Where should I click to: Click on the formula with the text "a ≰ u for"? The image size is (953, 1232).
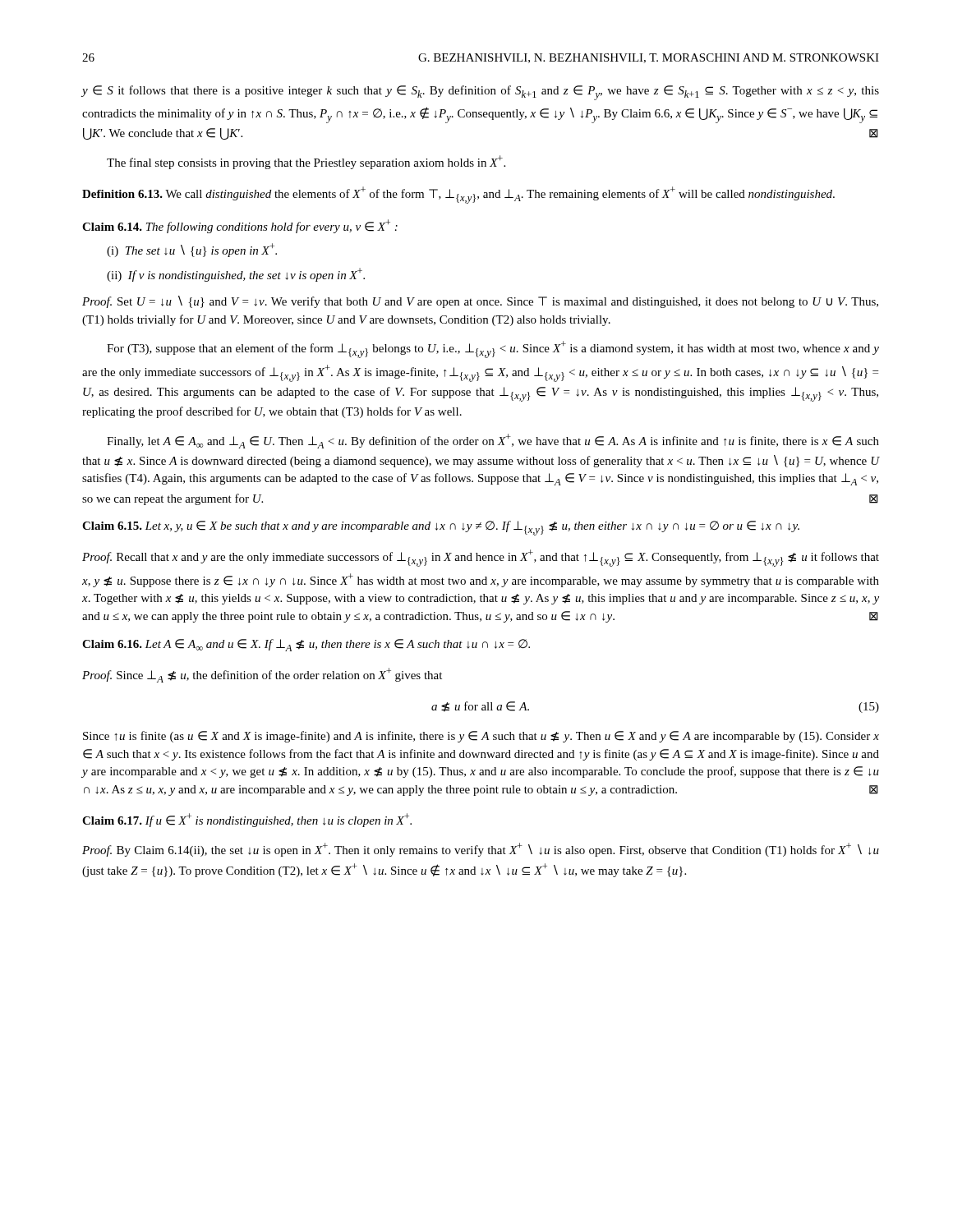click(x=475, y=707)
